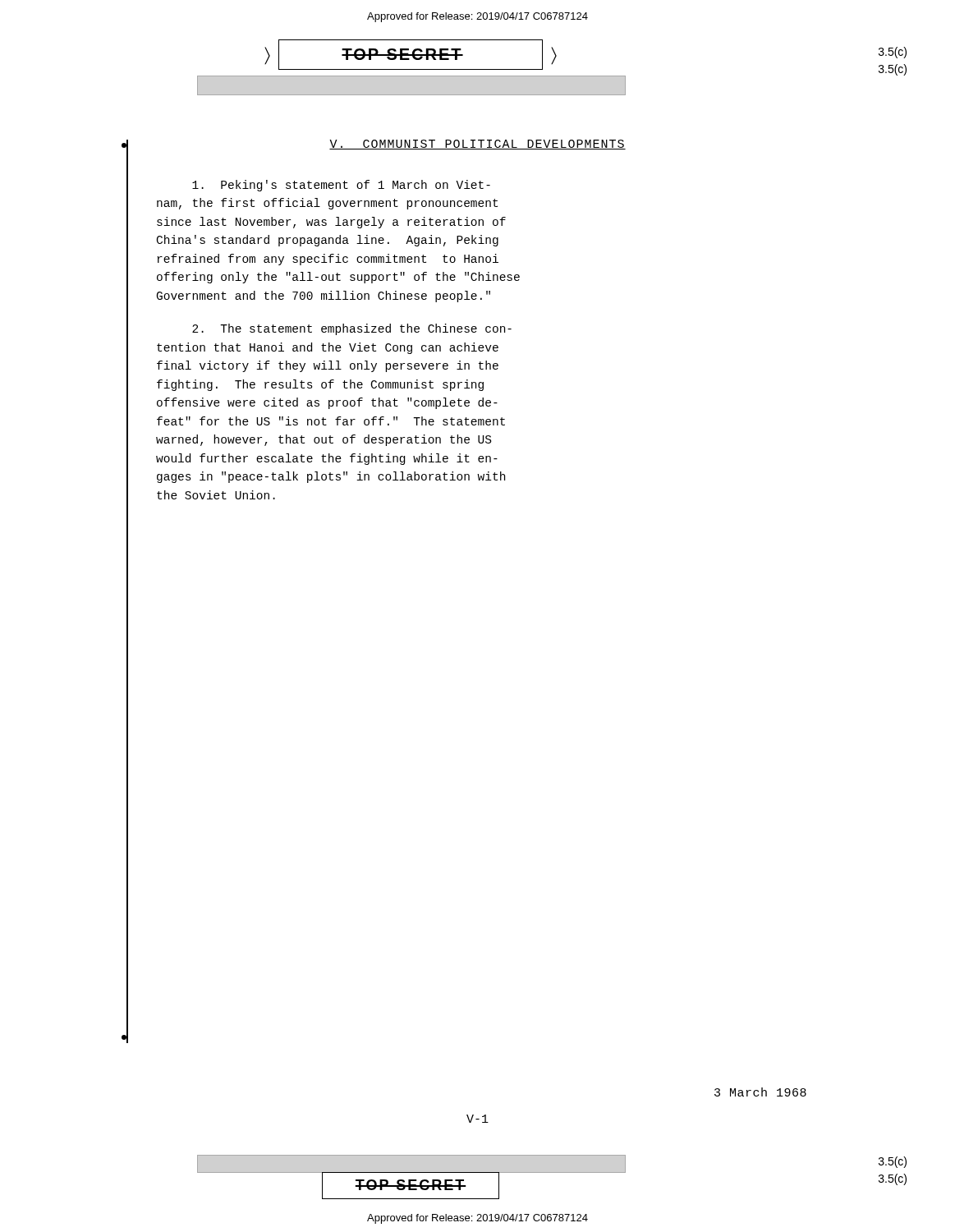Click on the text block that reads "Peking's statement of 1 March"

pos(338,241)
